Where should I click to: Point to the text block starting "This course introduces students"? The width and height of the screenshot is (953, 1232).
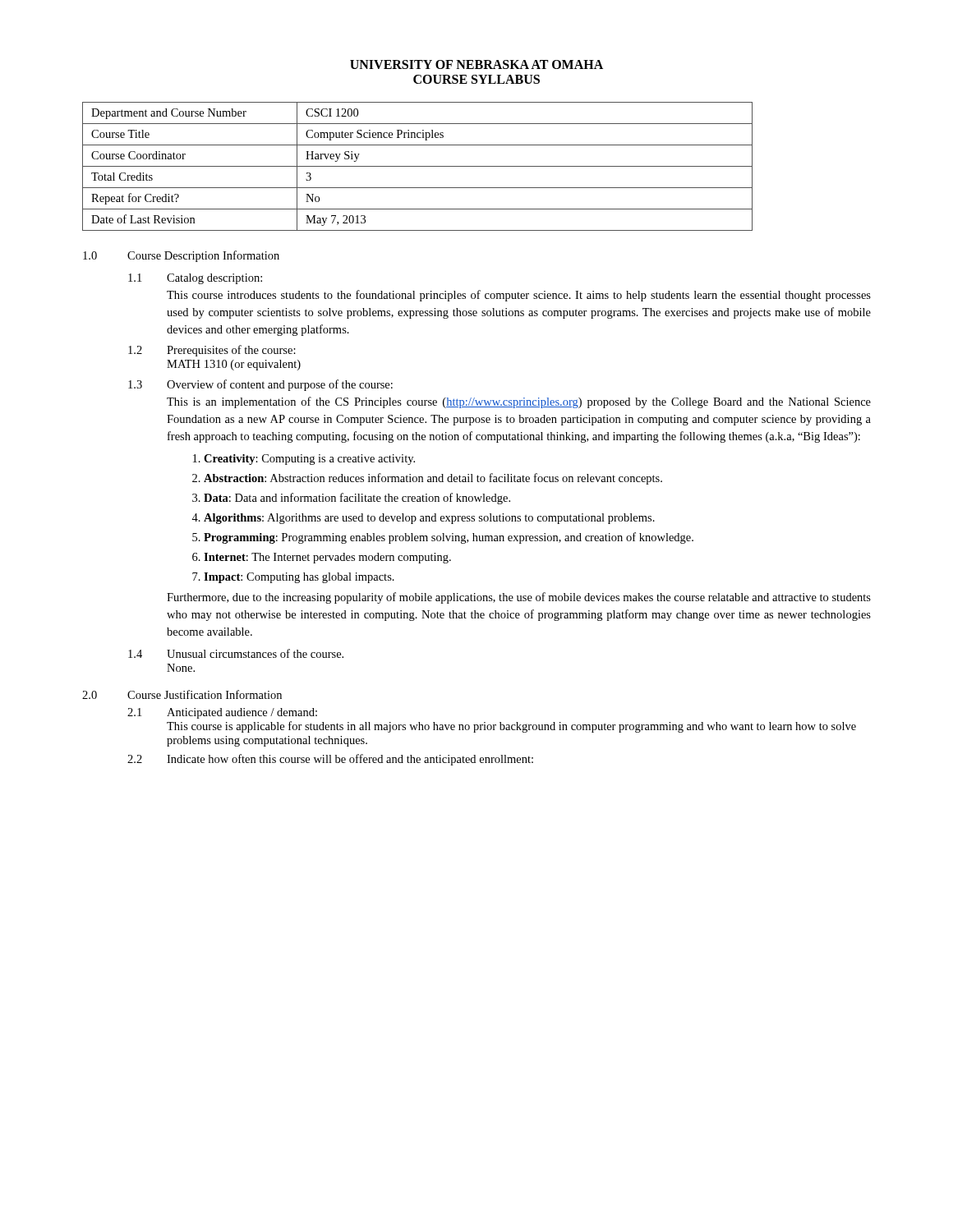pos(519,312)
